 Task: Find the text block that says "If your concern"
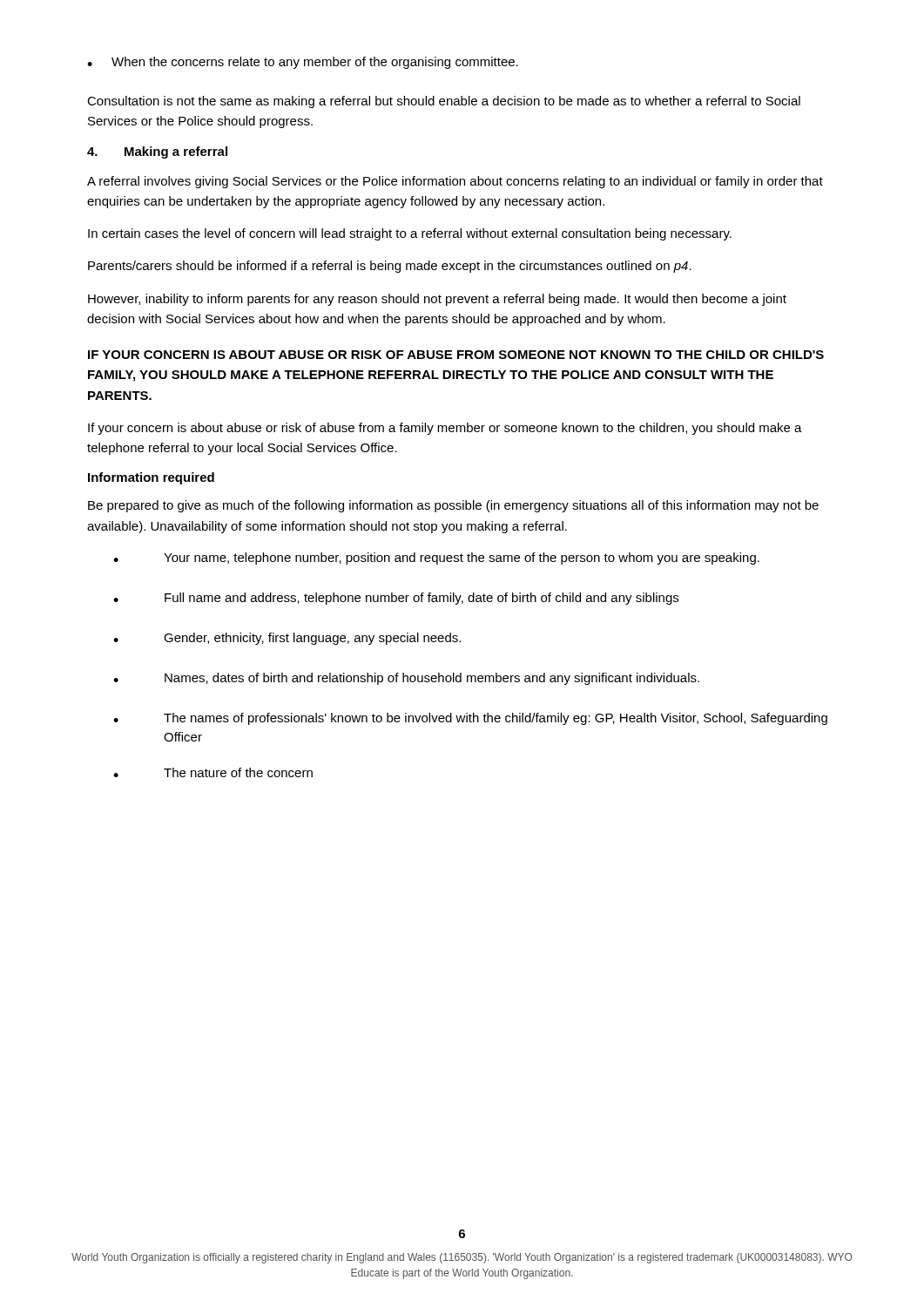pos(462,437)
